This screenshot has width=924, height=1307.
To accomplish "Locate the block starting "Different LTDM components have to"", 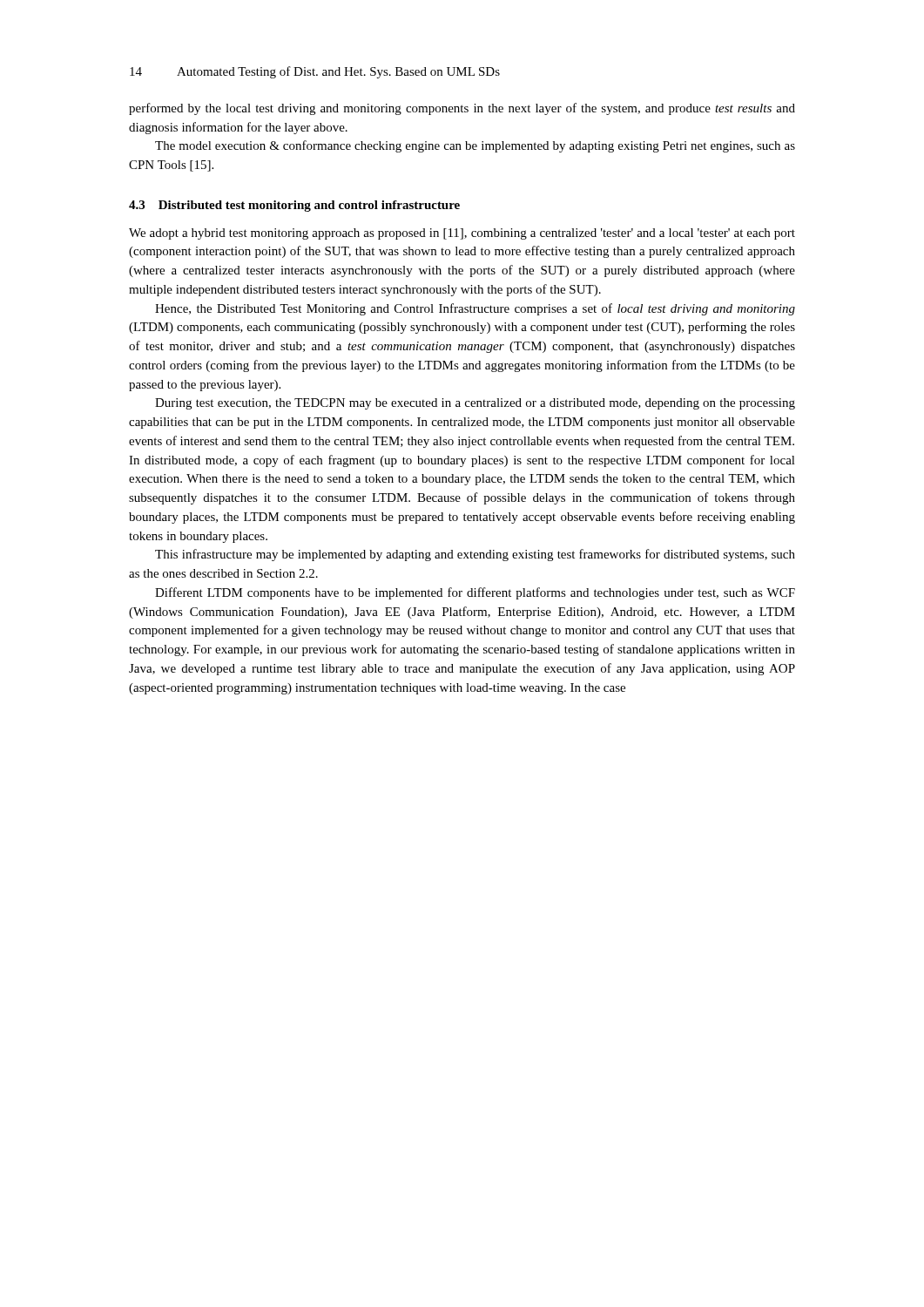I will pos(462,640).
